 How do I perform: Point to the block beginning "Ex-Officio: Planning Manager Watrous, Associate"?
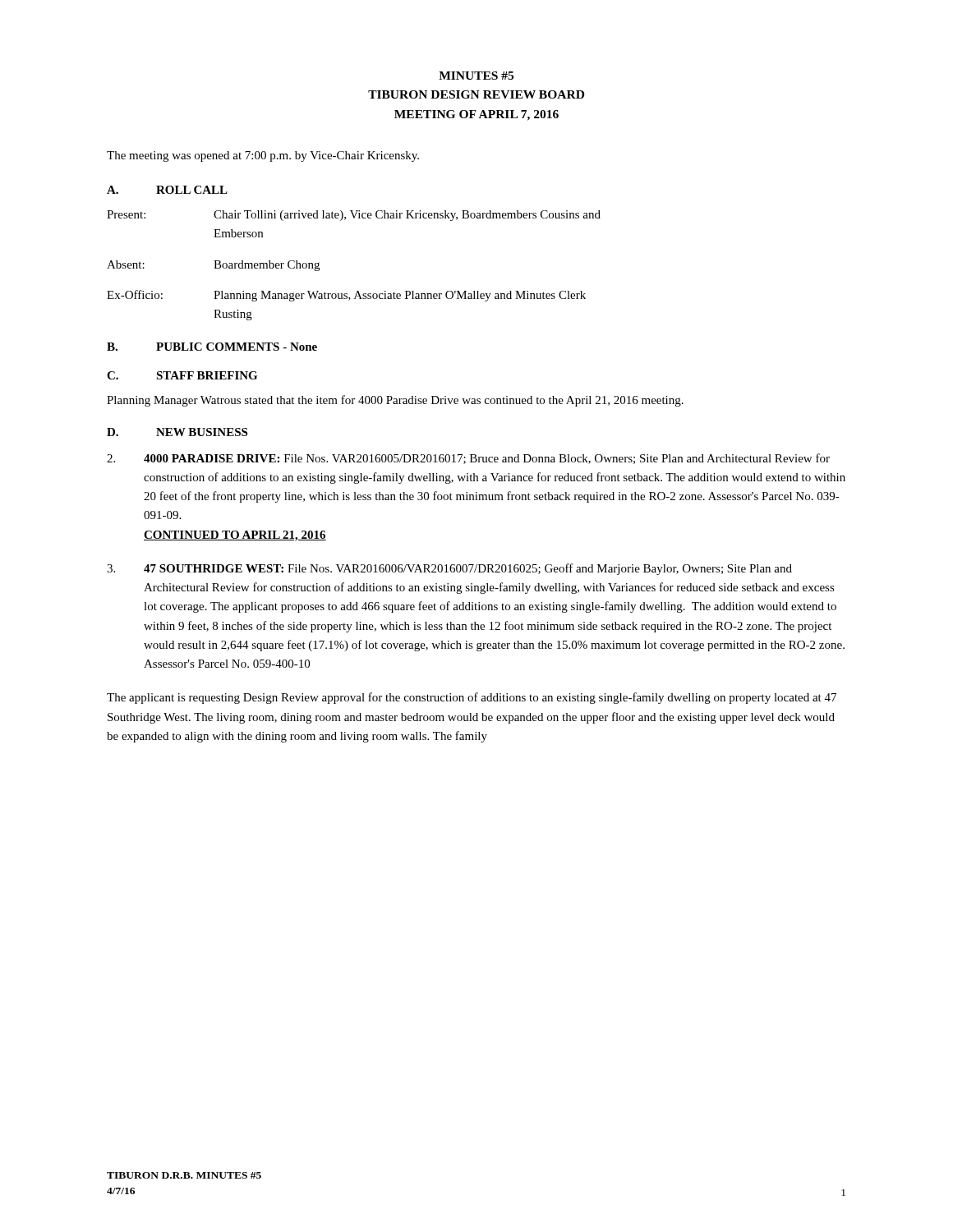pos(476,305)
